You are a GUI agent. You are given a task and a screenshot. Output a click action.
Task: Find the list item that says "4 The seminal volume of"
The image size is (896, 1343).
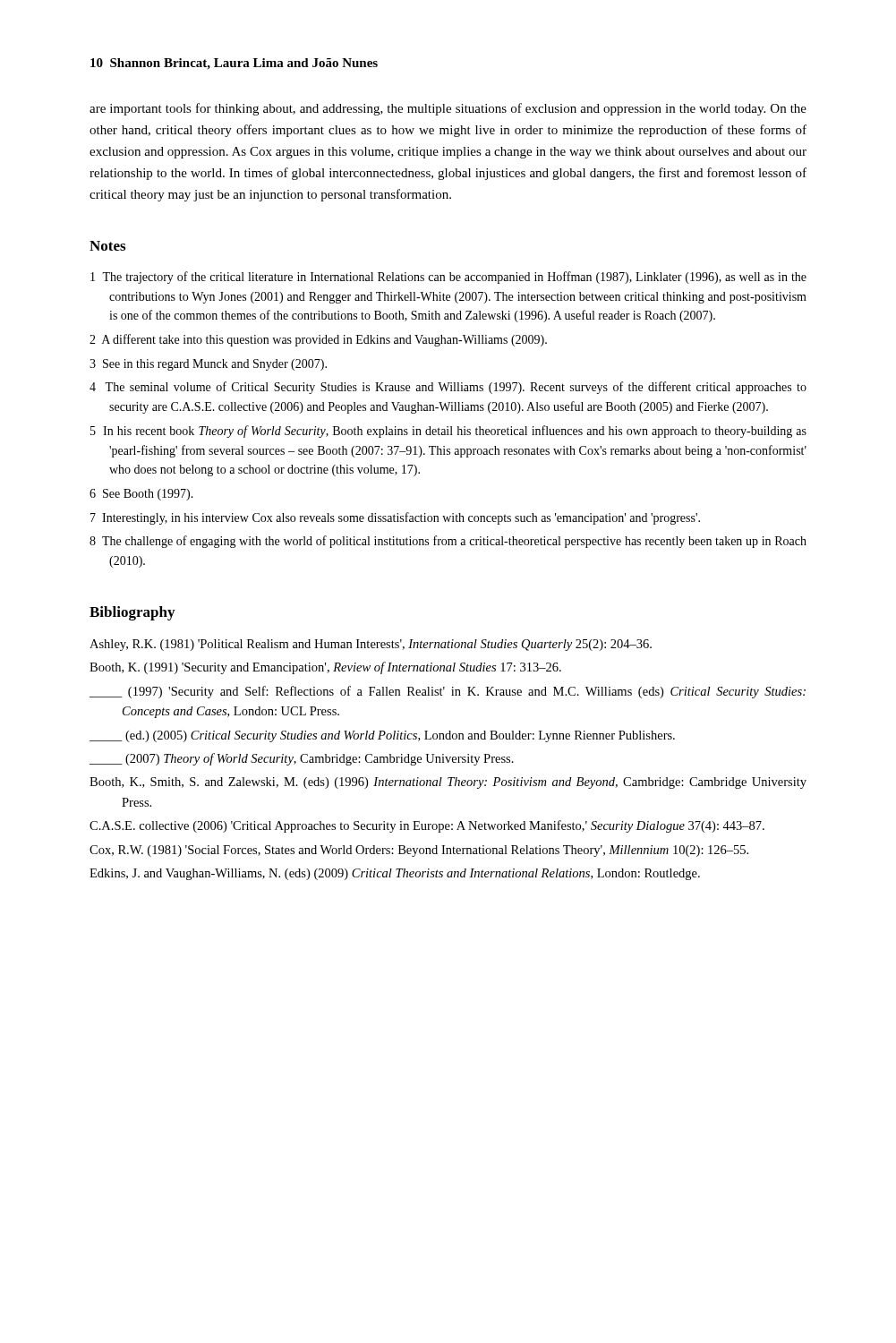[448, 397]
